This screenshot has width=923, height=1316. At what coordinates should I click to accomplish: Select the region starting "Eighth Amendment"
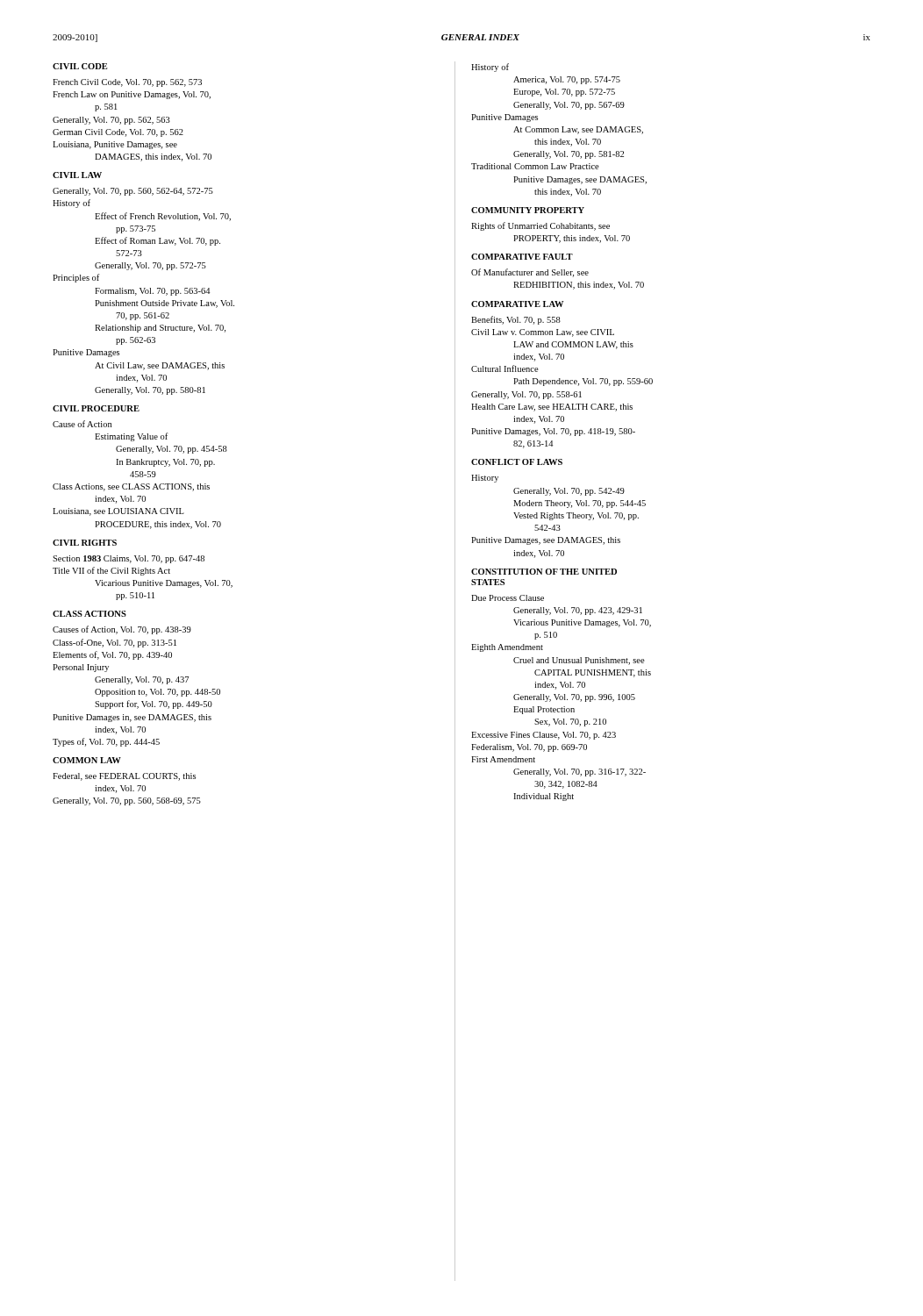coord(507,647)
